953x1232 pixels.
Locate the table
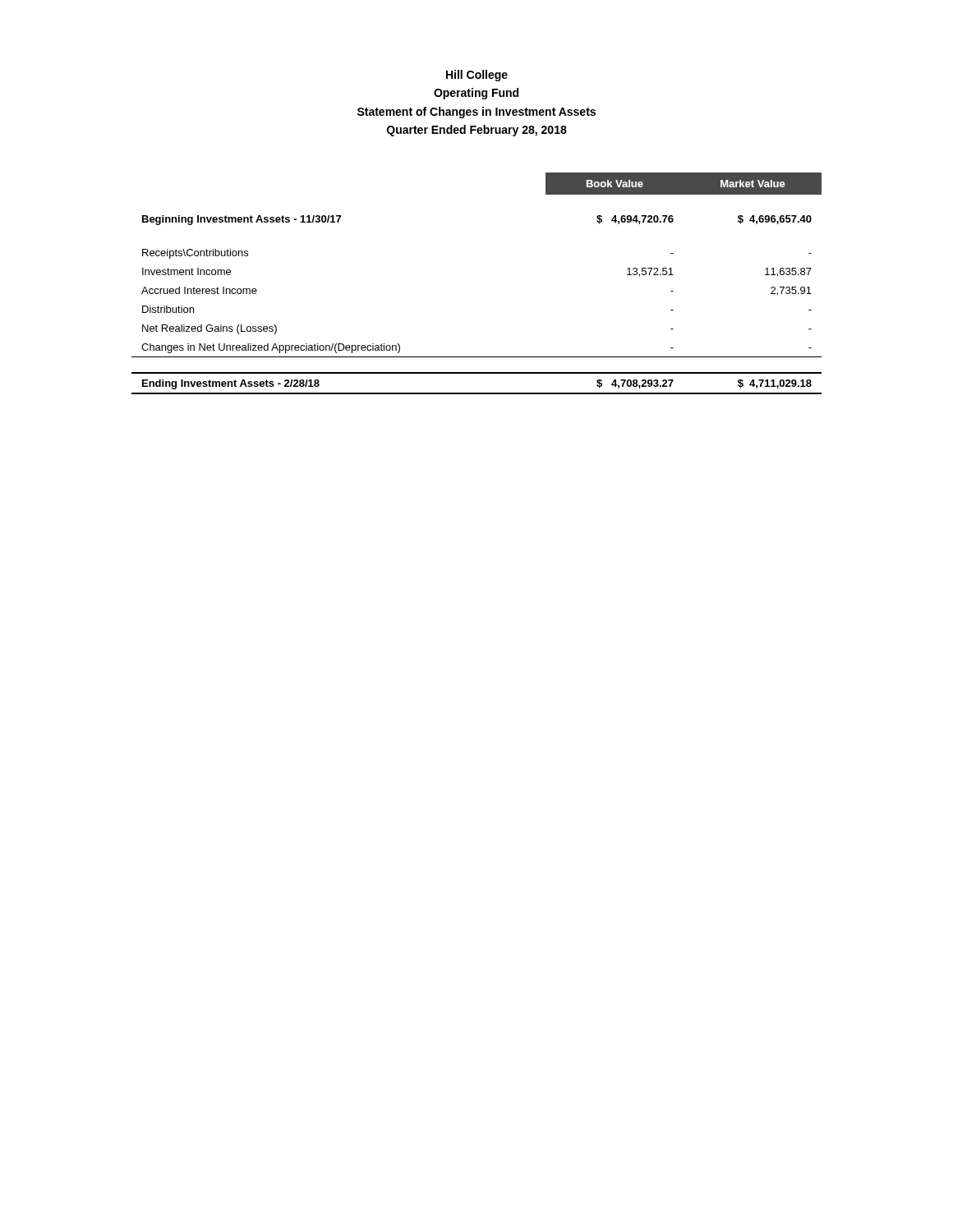[476, 283]
